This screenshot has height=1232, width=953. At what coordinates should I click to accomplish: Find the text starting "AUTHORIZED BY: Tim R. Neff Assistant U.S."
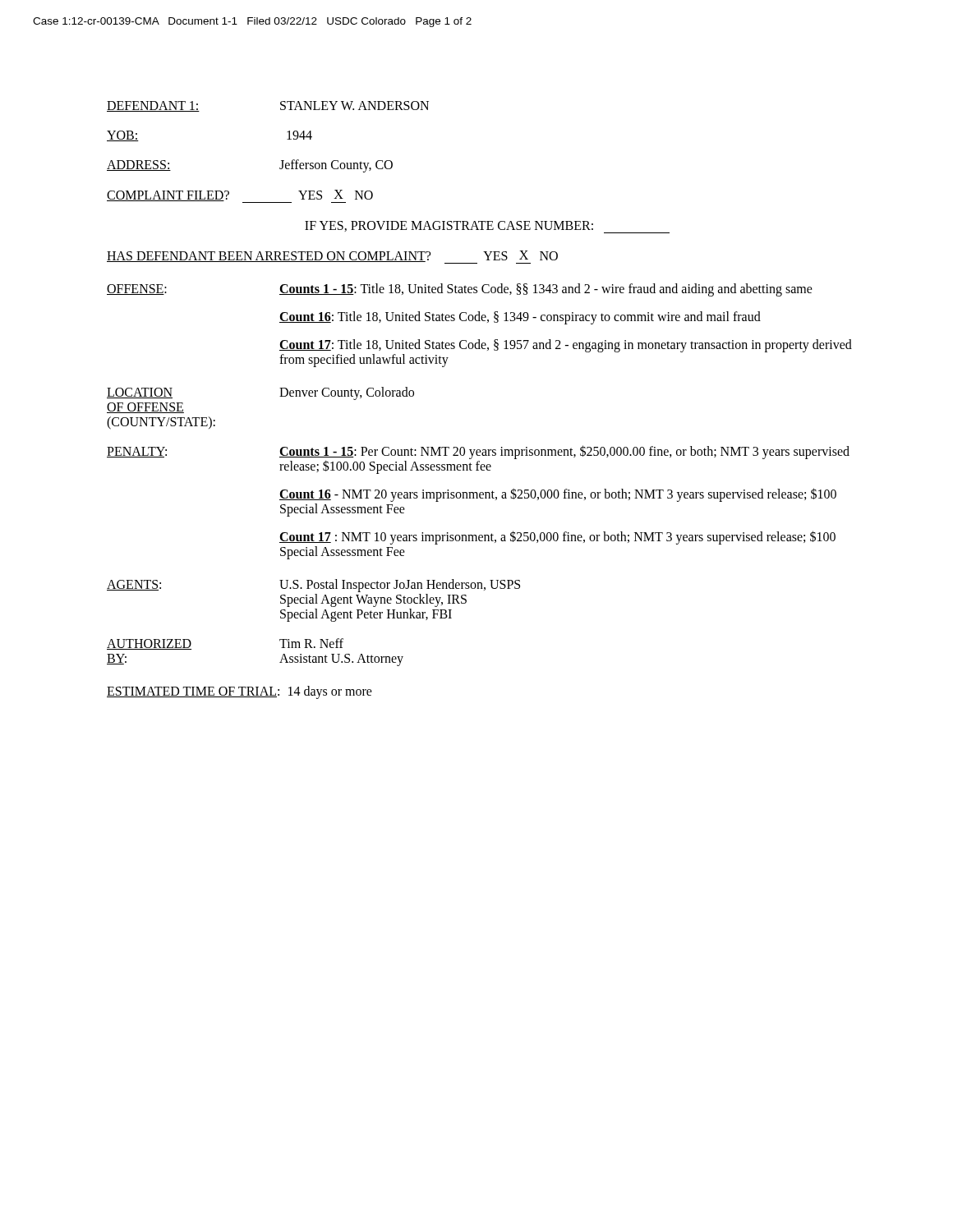coord(151,644)
